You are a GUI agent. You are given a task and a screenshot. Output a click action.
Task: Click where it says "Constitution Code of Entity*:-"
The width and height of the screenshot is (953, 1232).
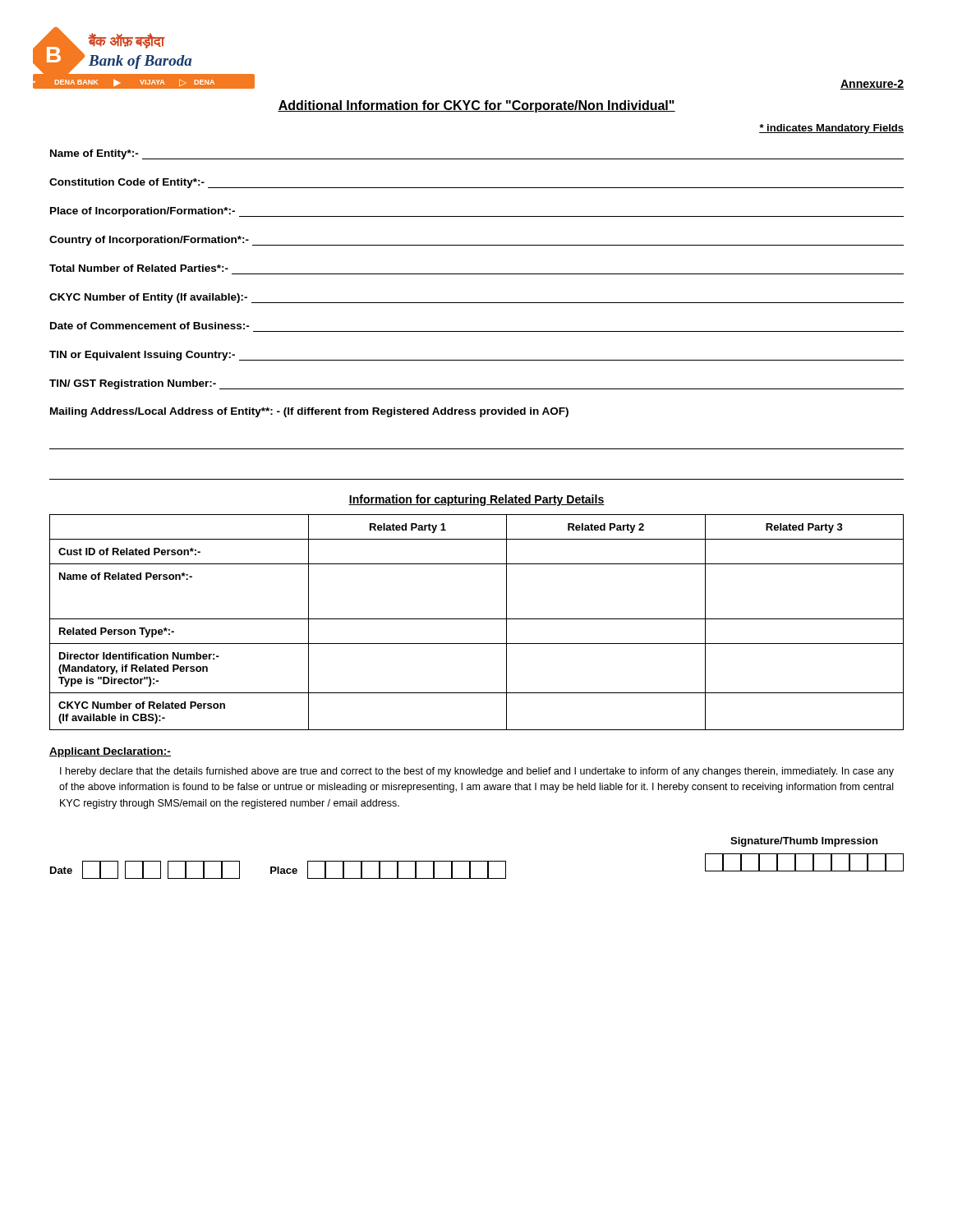(x=476, y=181)
